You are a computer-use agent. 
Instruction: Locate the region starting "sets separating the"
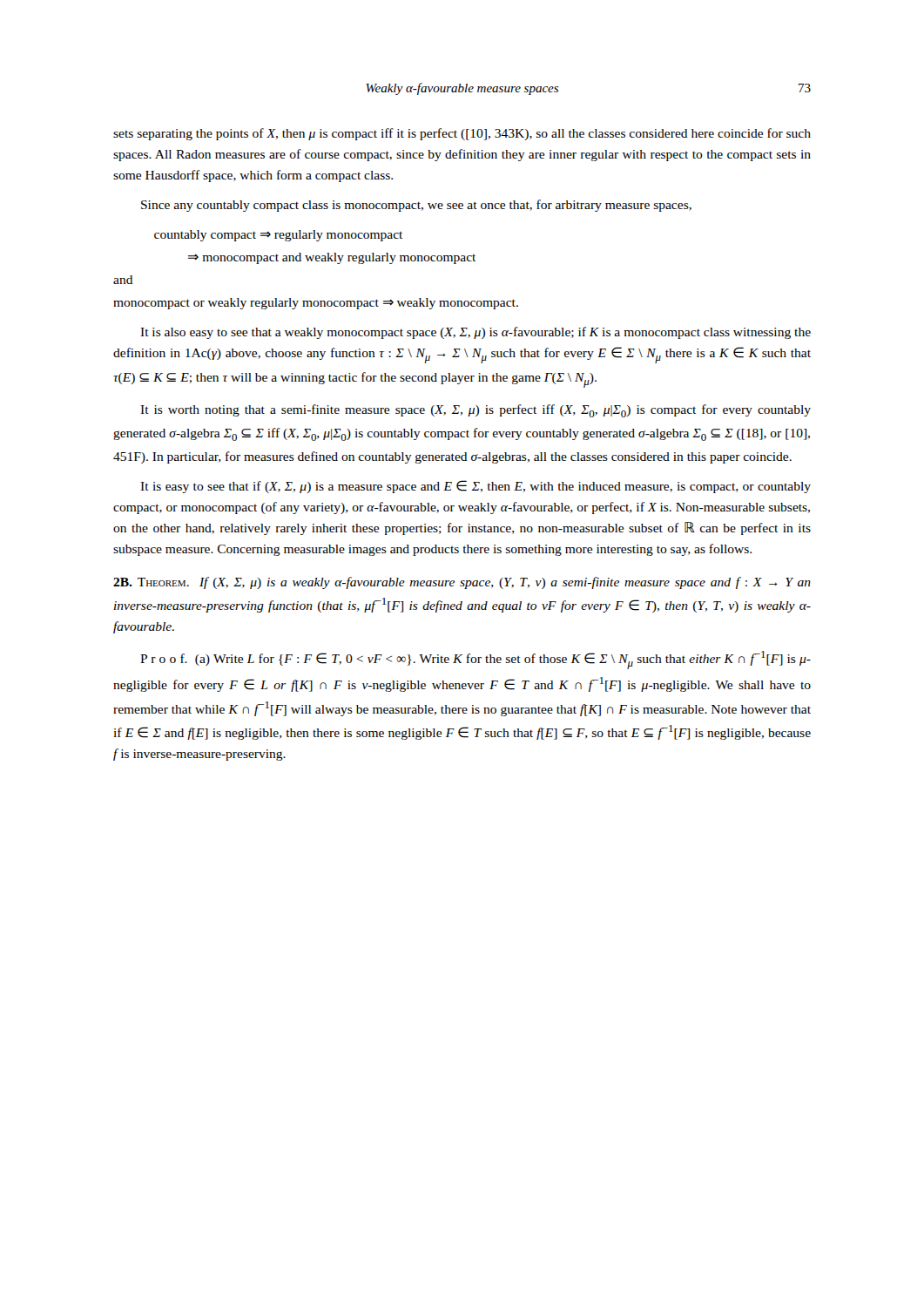462,154
